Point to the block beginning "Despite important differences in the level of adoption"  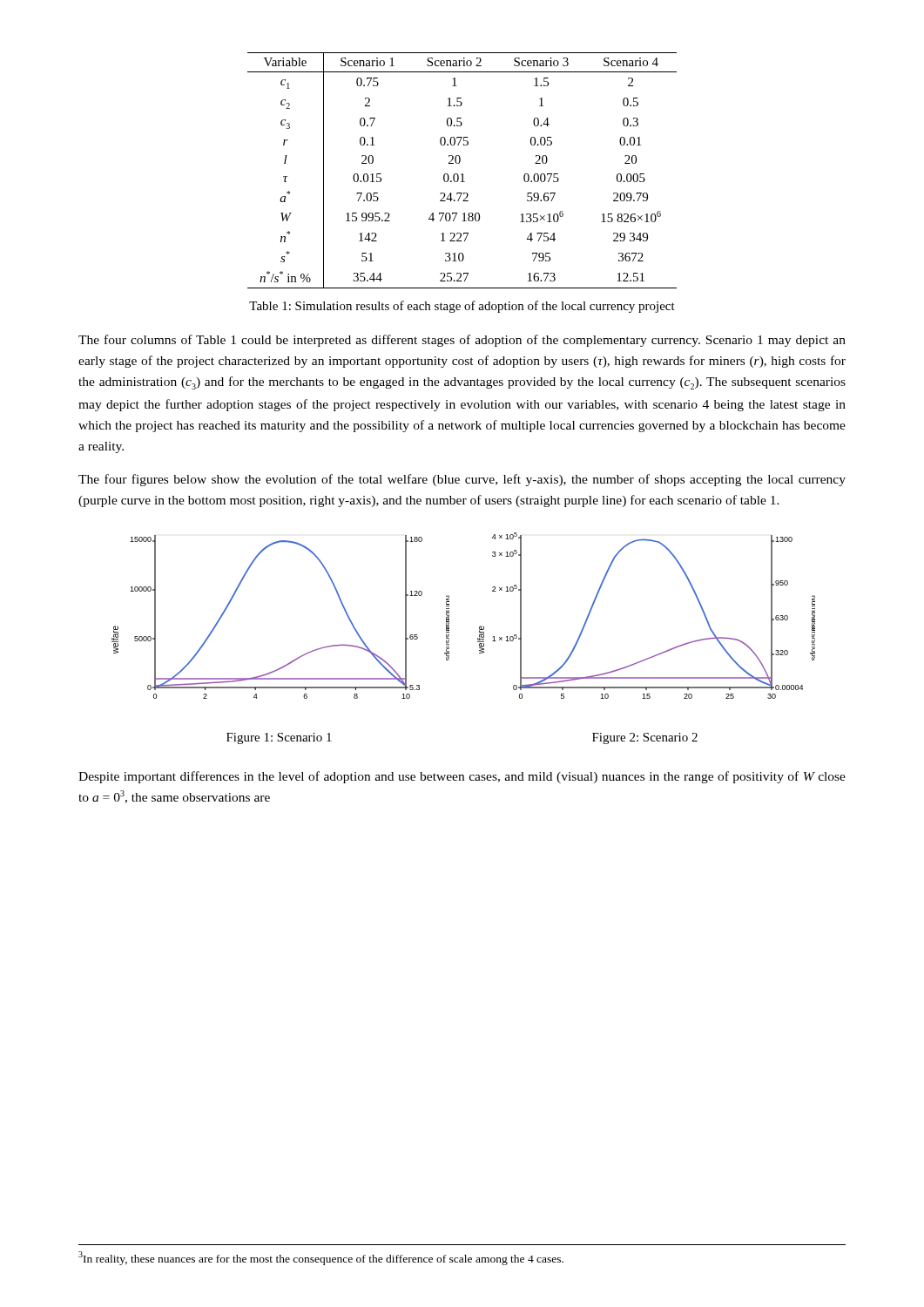462,786
